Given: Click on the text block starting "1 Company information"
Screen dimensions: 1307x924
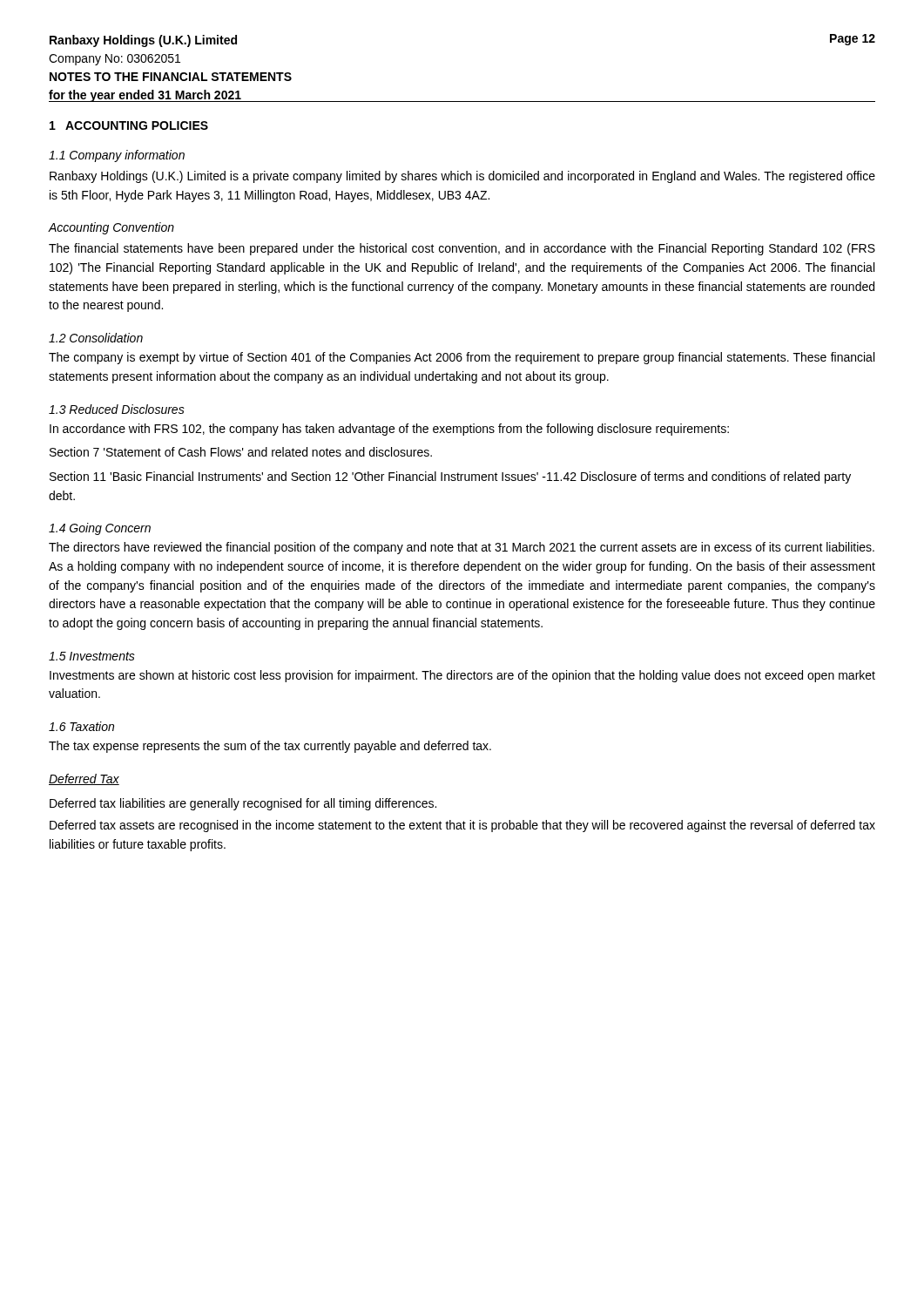Looking at the screenshot, I should (x=117, y=155).
